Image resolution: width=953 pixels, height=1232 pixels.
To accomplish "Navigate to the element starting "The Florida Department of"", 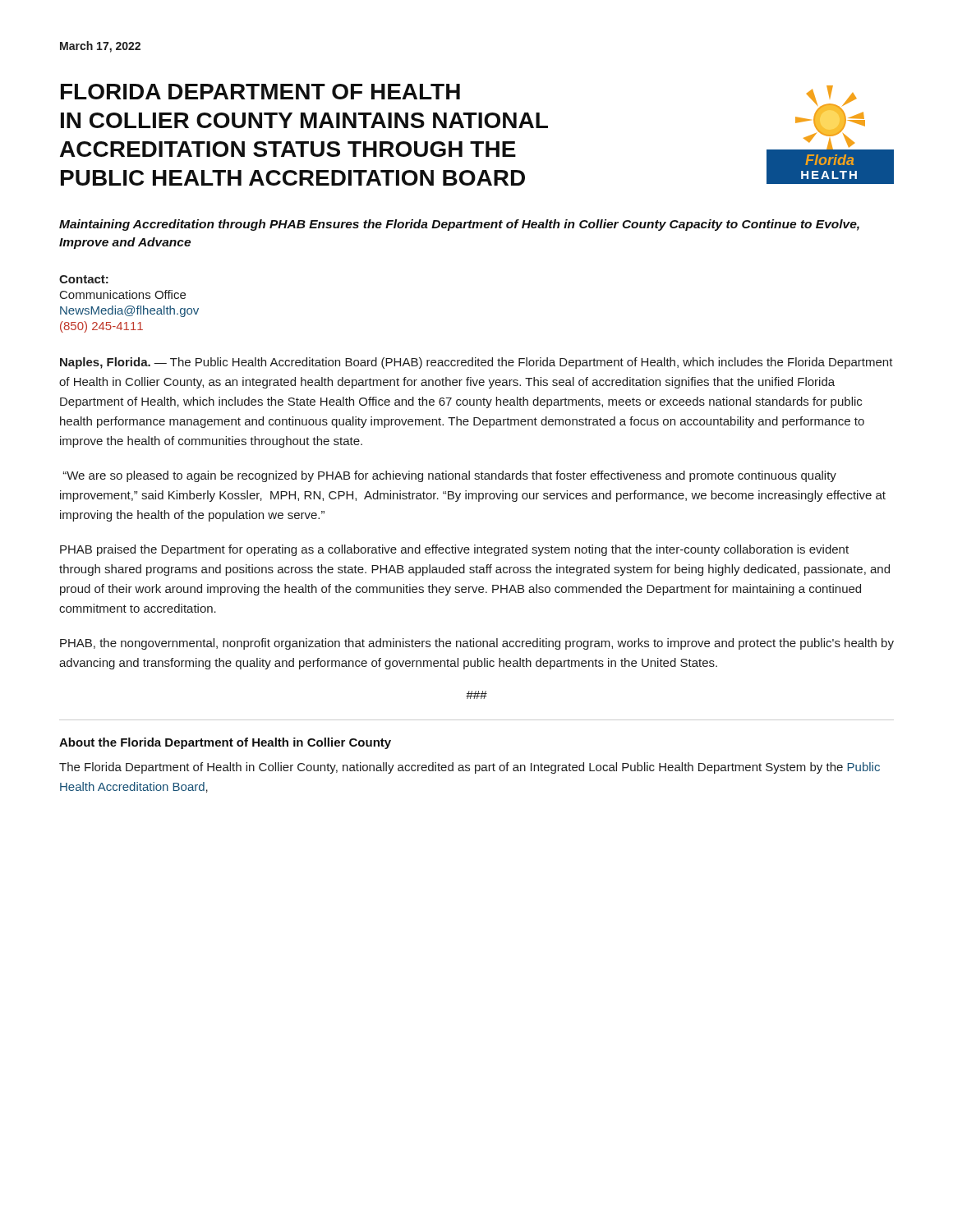I will coord(470,777).
